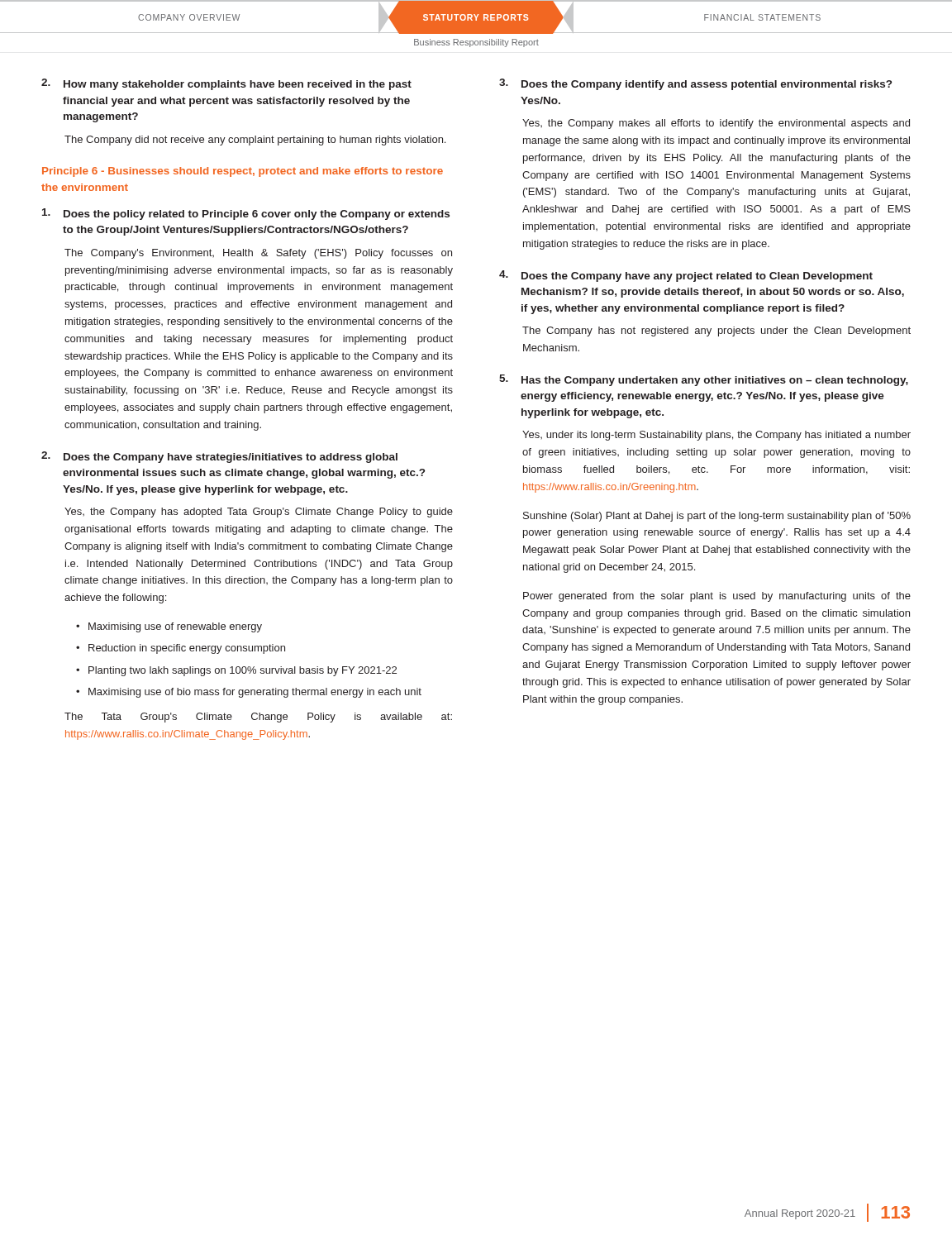Point to the block starting "The Company did not receive any complaint"

(256, 139)
